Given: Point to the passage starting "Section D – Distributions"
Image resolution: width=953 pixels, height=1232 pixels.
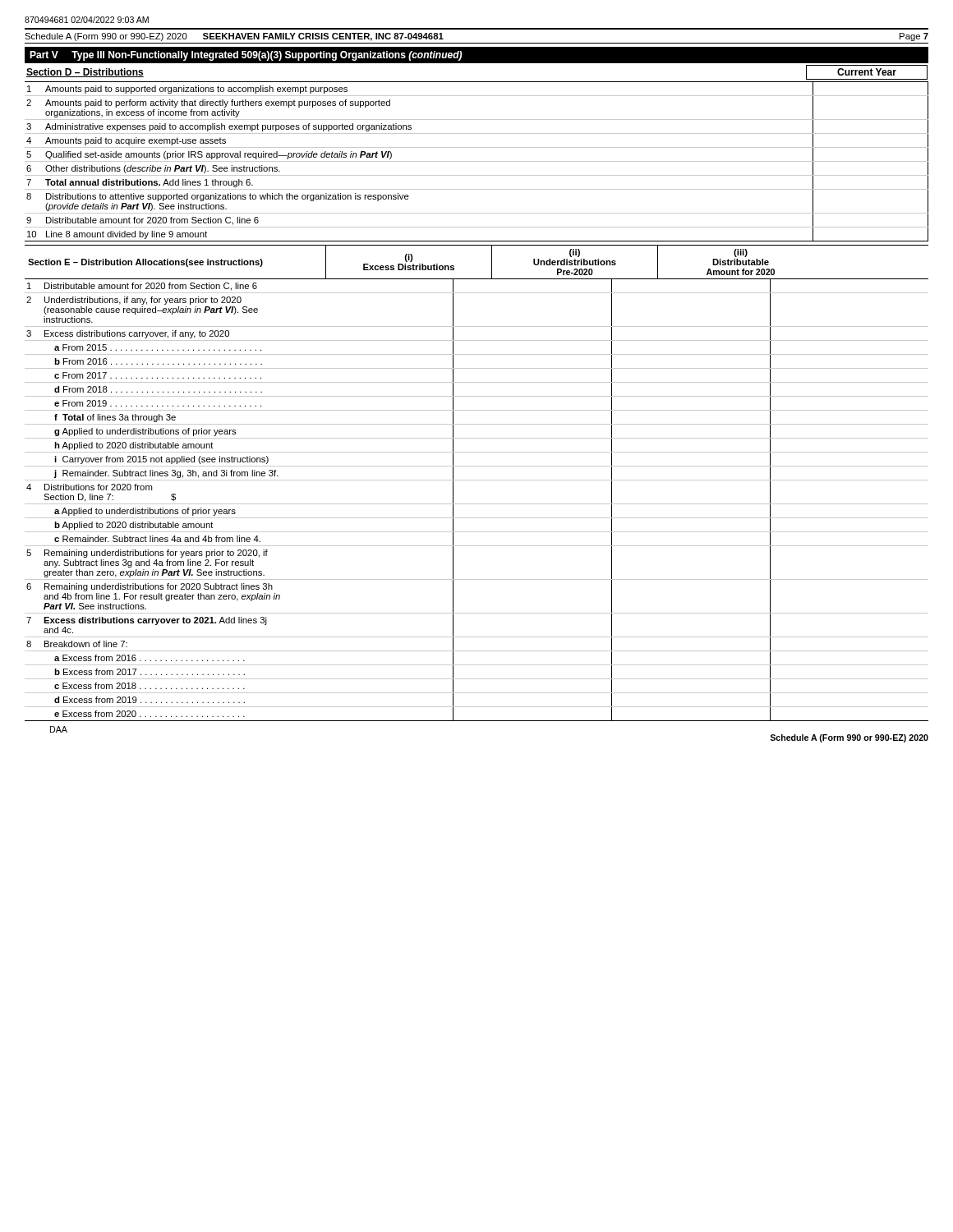Looking at the screenshot, I should 85,72.
